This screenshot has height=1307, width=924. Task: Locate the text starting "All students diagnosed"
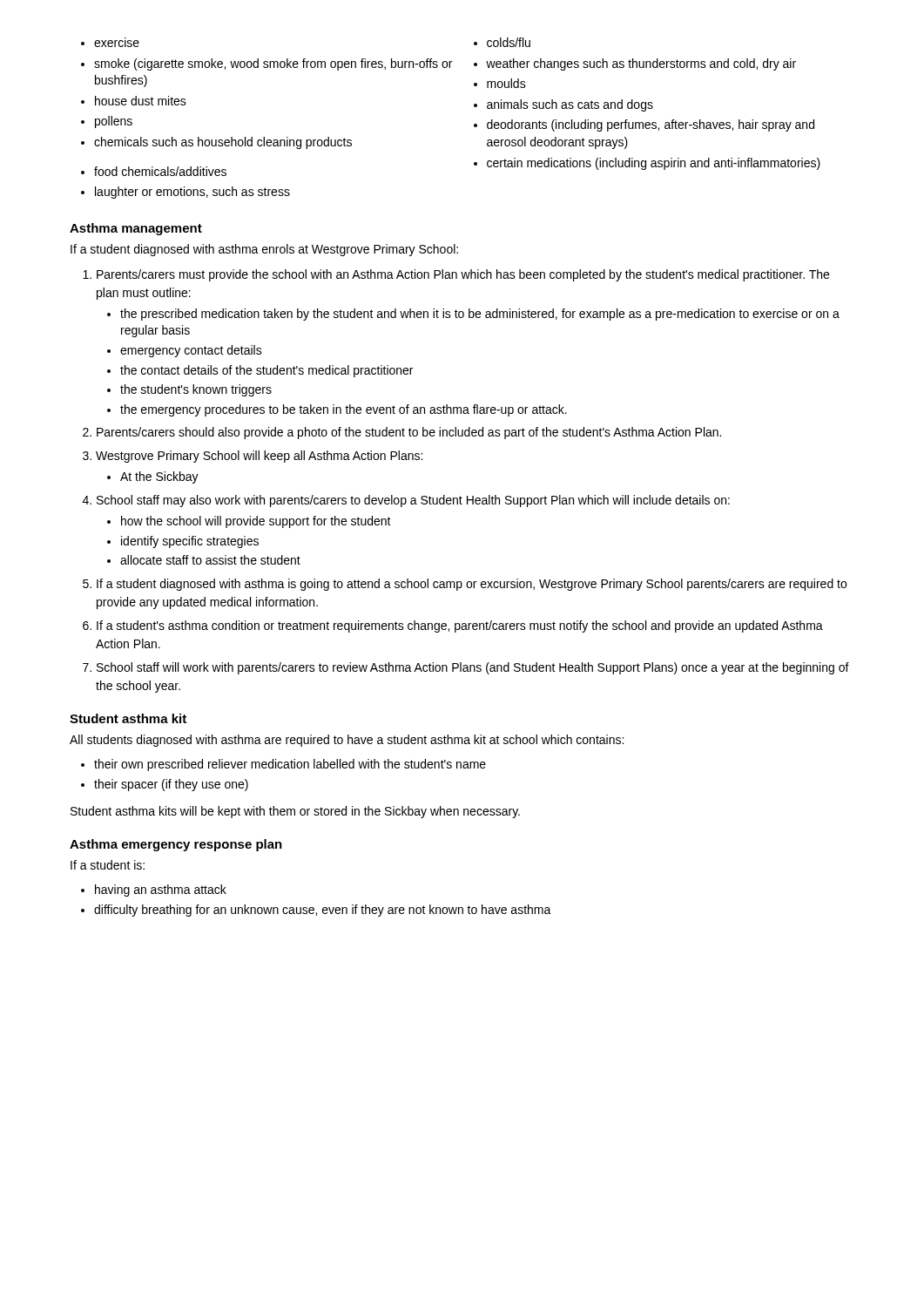click(x=347, y=740)
